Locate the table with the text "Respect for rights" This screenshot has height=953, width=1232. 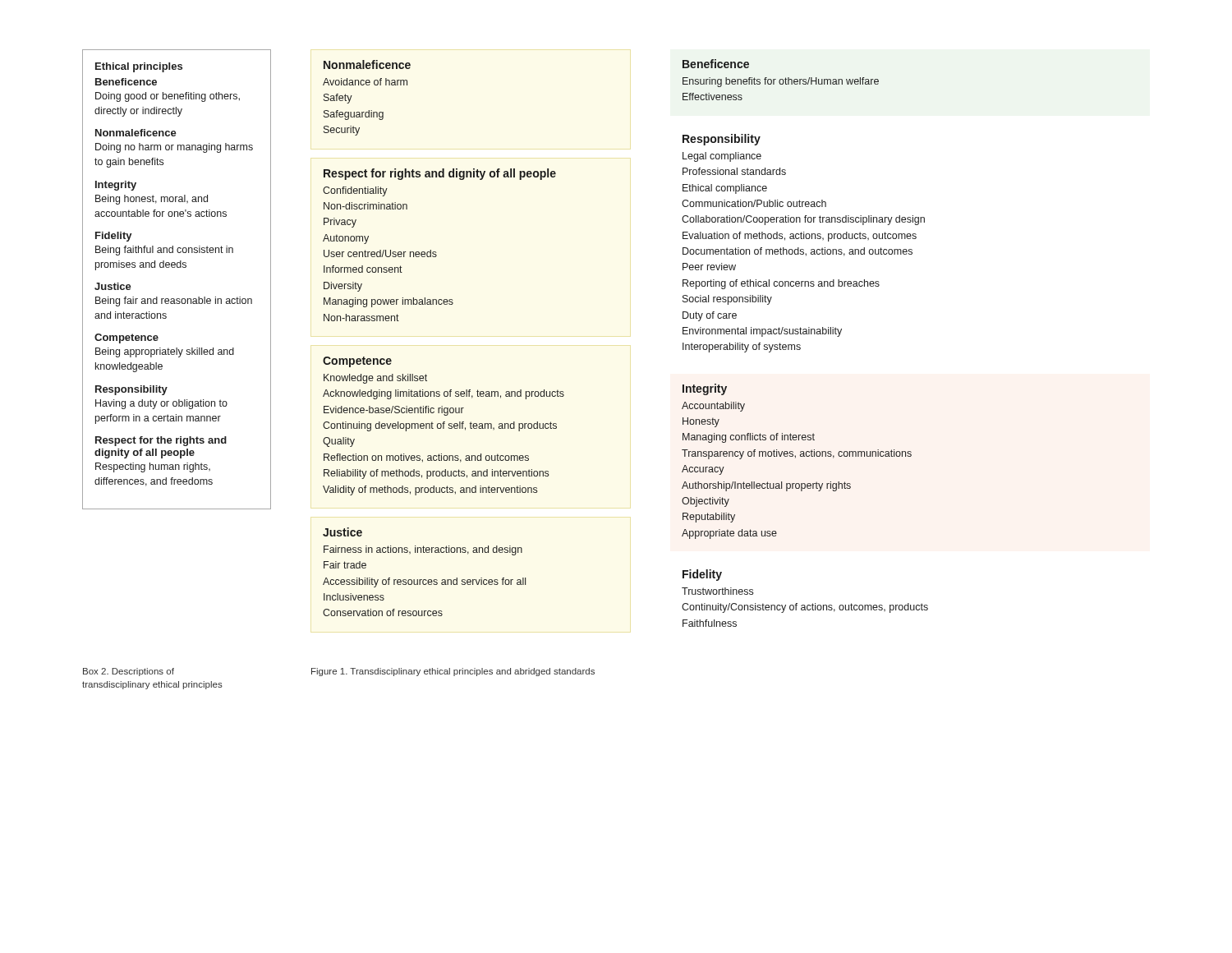coord(471,247)
